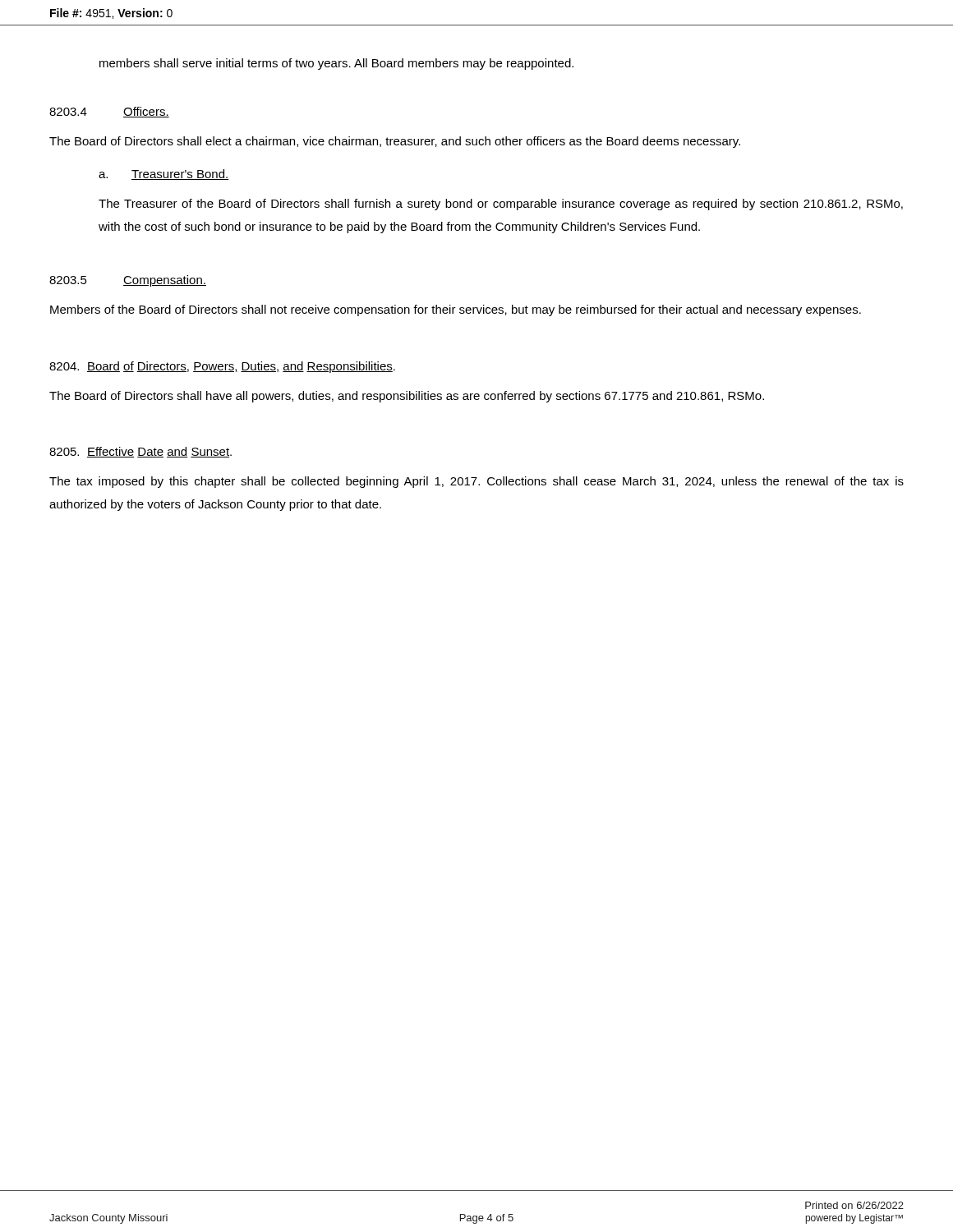Click on the text block that says "Members of the Board of Directors shall"
This screenshot has height=1232, width=953.
[x=455, y=309]
